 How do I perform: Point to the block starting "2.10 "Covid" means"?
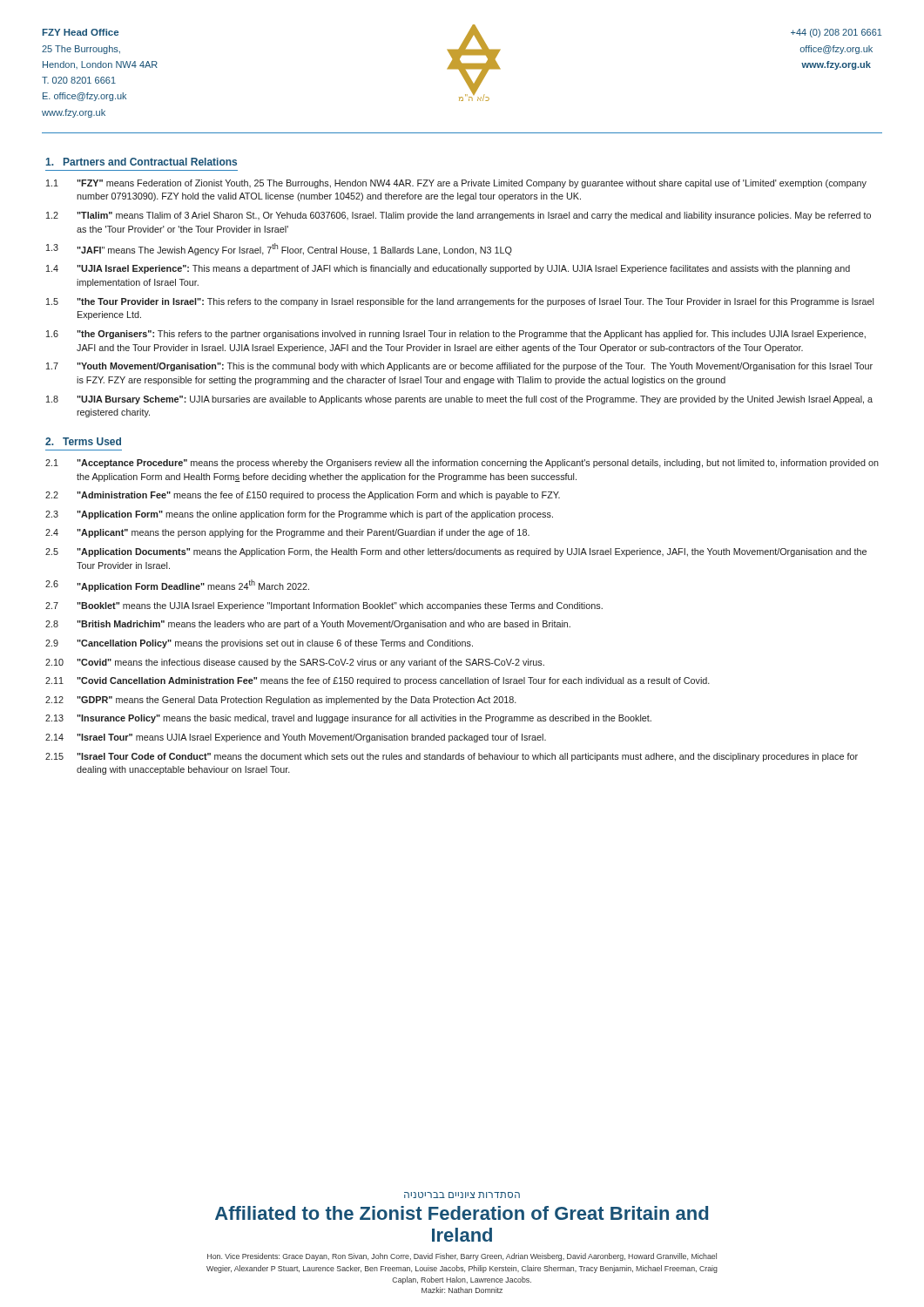(x=462, y=663)
